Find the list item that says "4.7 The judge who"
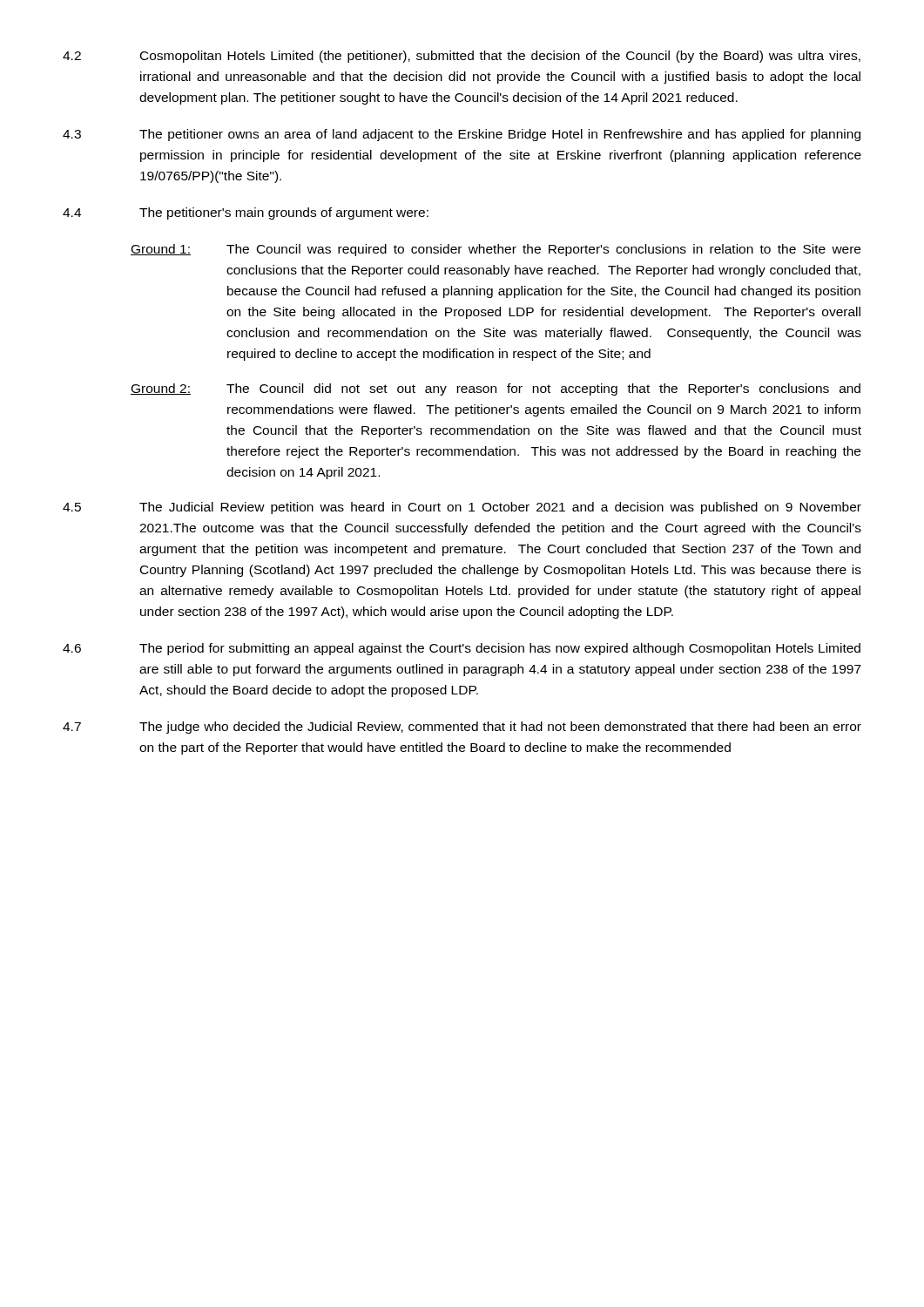This screenshot has width=924, height=1307. pos(462,738)
